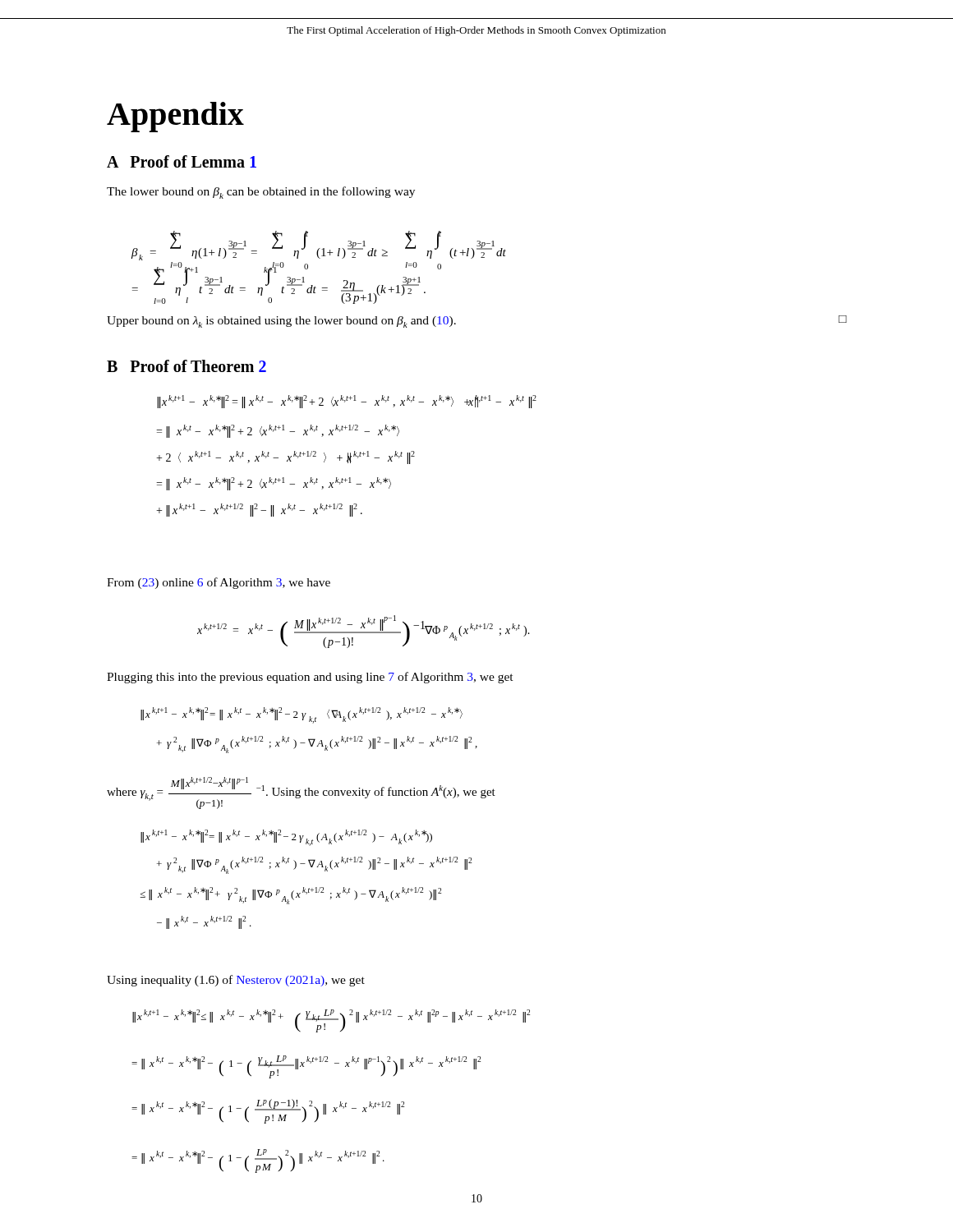Locate the block of text that opens with "where γk,t = M‖xk,t+1/2−xk,t‖p−1"

(x=301, y=793)
